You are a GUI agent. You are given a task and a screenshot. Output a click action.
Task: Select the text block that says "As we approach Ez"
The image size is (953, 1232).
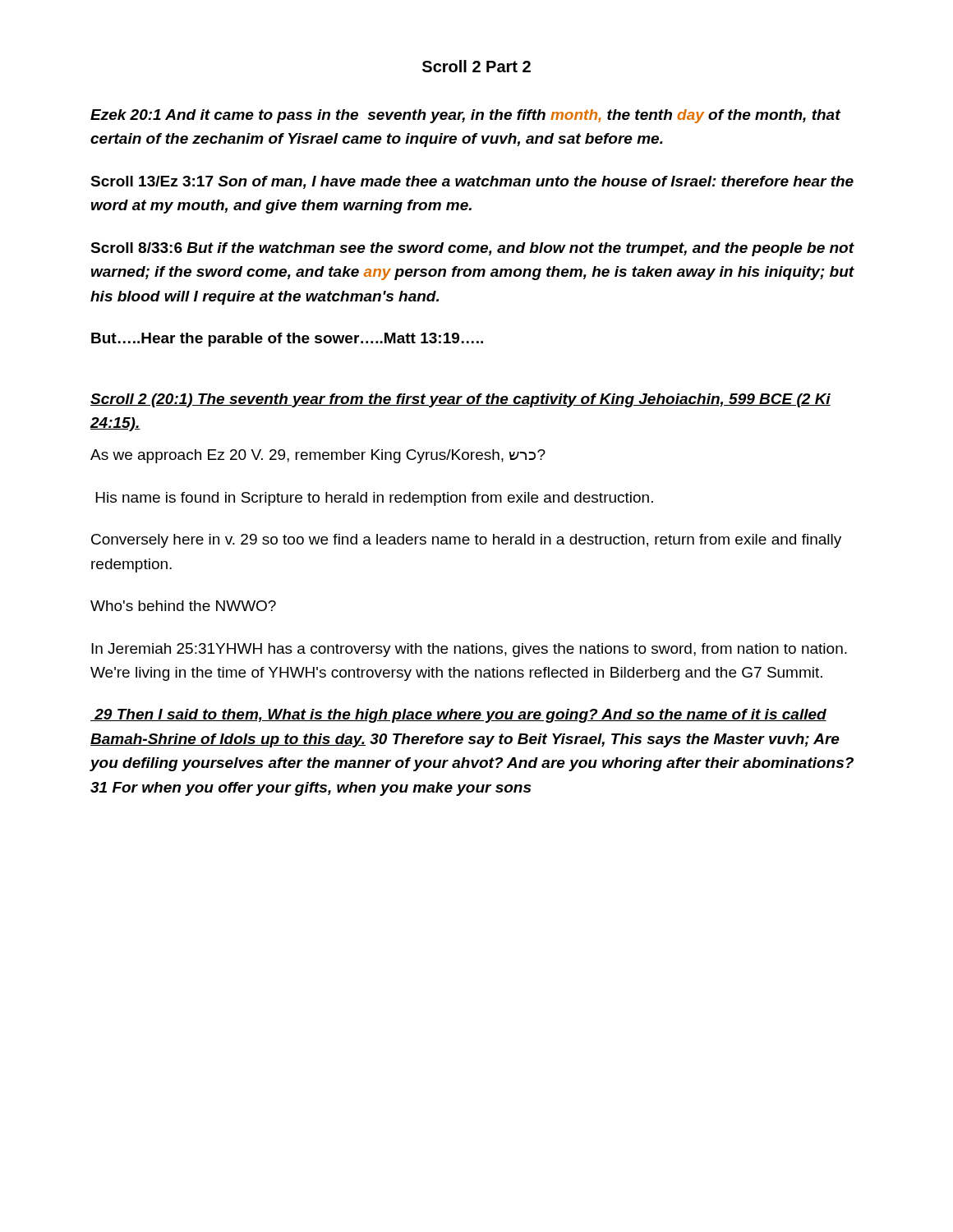pyautogui.click(x=318, y=455)
